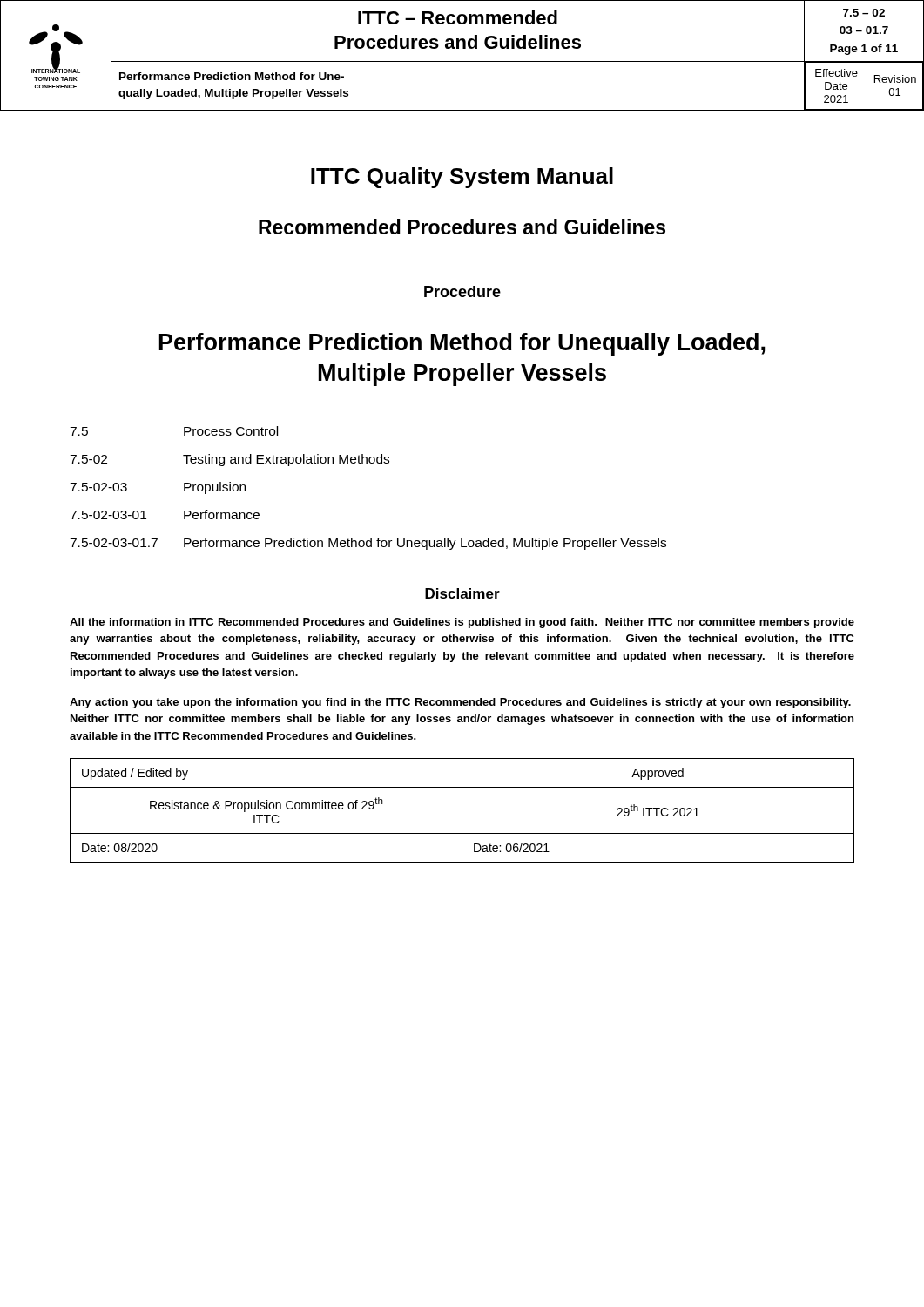Select the table that reads "INTERNATIONAL TOWING TANK"
Screen dimensions: 1307x924
click(x=462, y=55)
